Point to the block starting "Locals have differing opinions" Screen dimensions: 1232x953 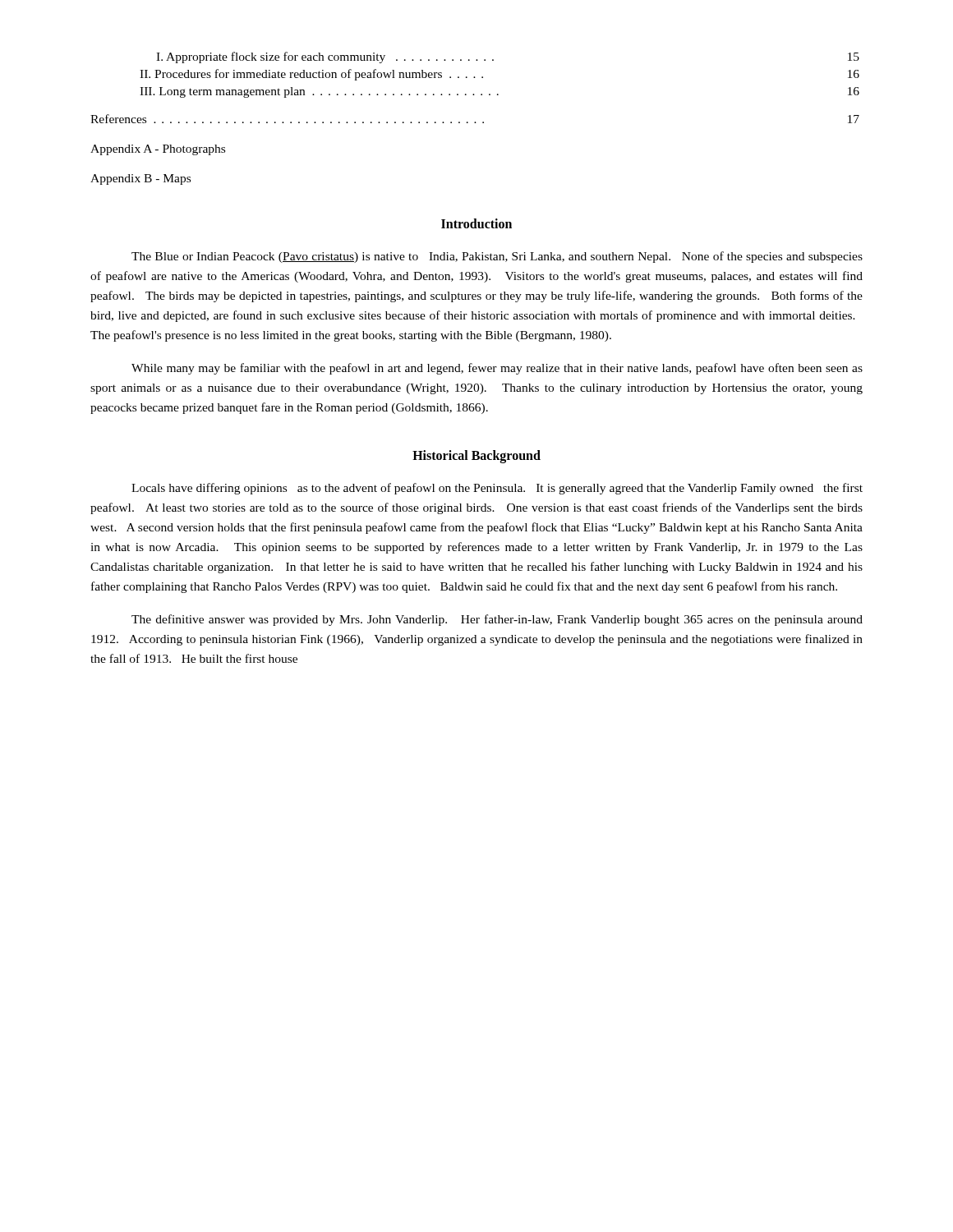click(476, 573)
